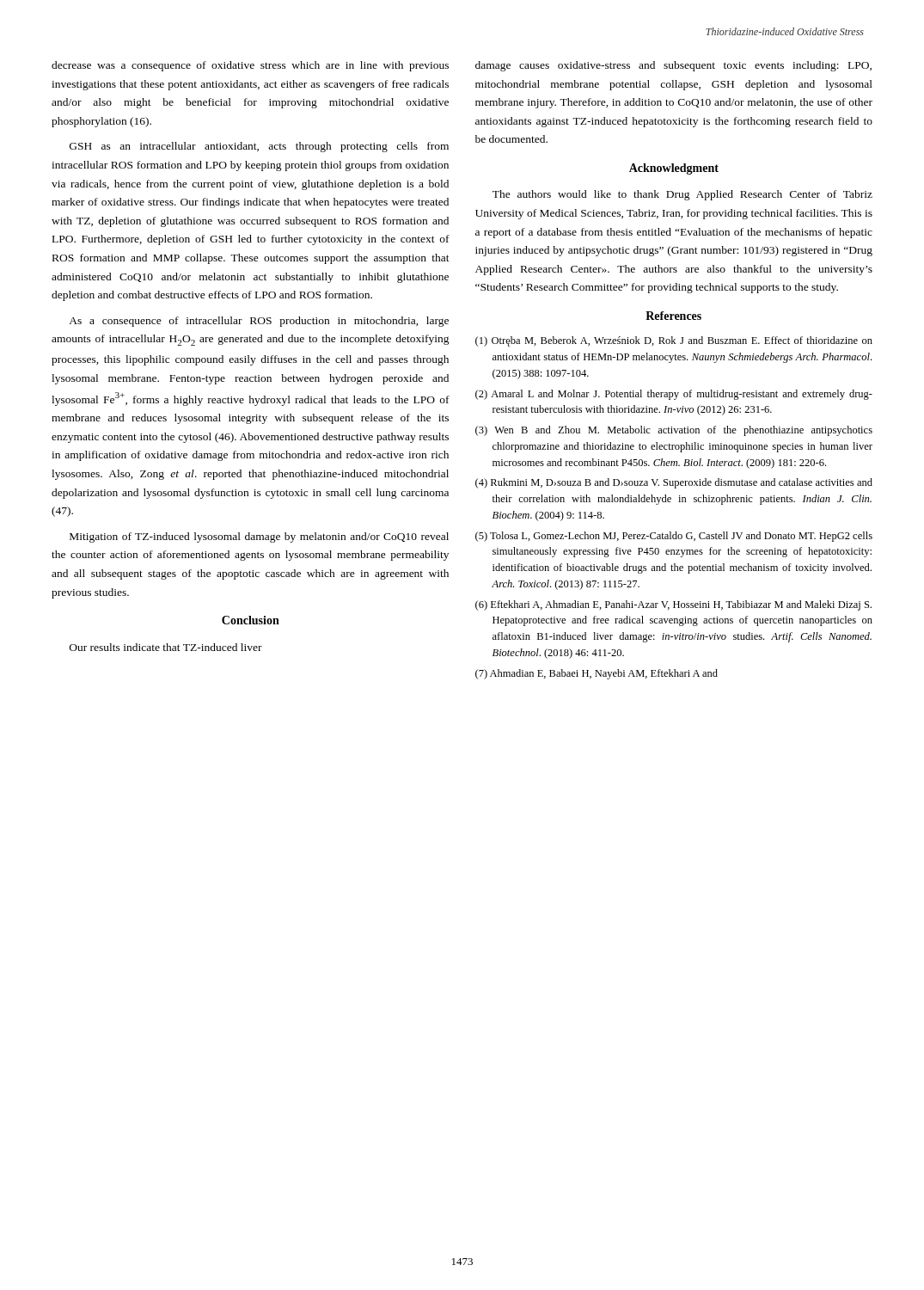Locate the block of text that opens with "As a consequence"
Viewport: 924px width, 1290px height.
[250, 416]
